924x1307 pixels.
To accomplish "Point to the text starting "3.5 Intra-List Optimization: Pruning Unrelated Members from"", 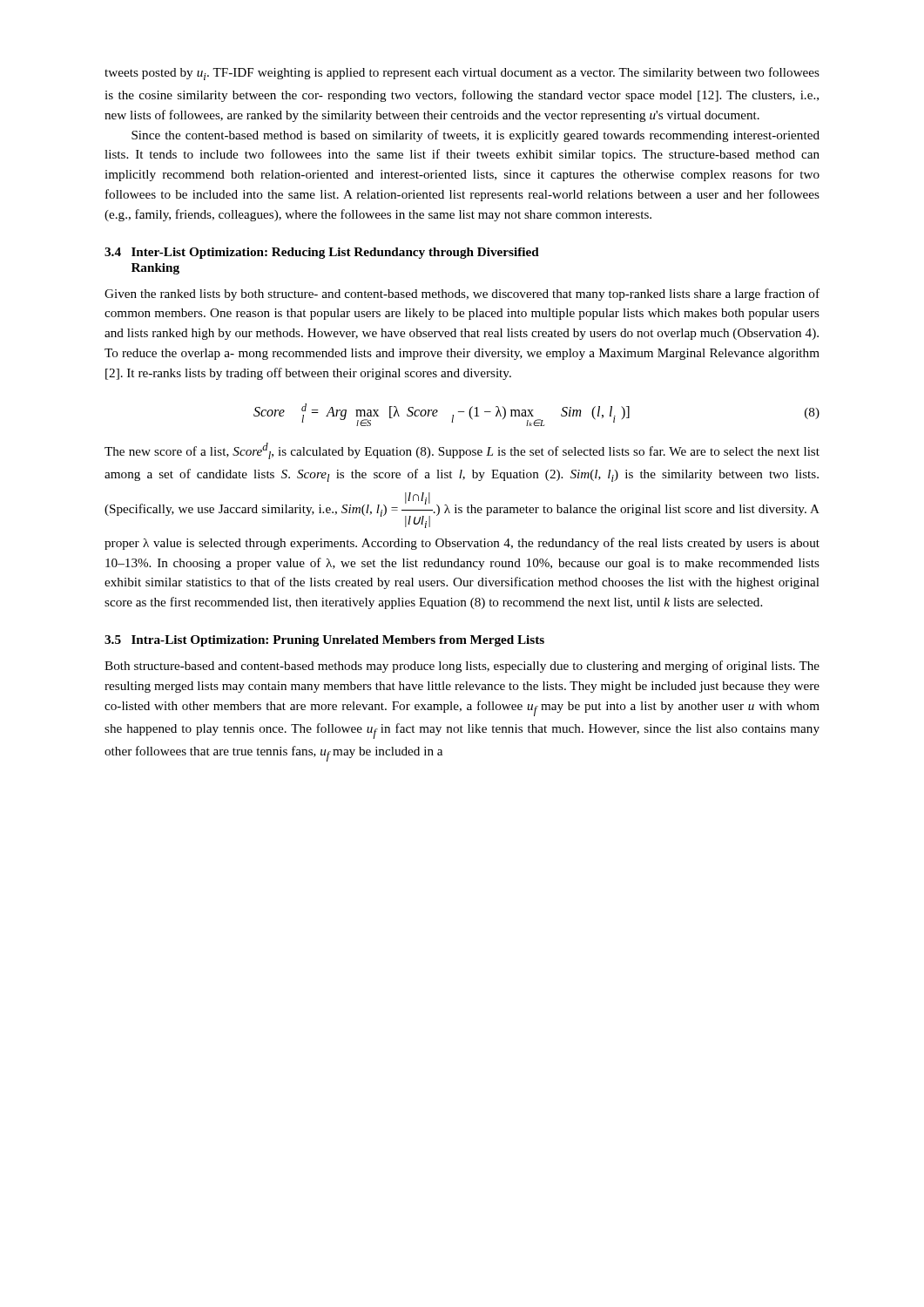I will coord(325,639).
